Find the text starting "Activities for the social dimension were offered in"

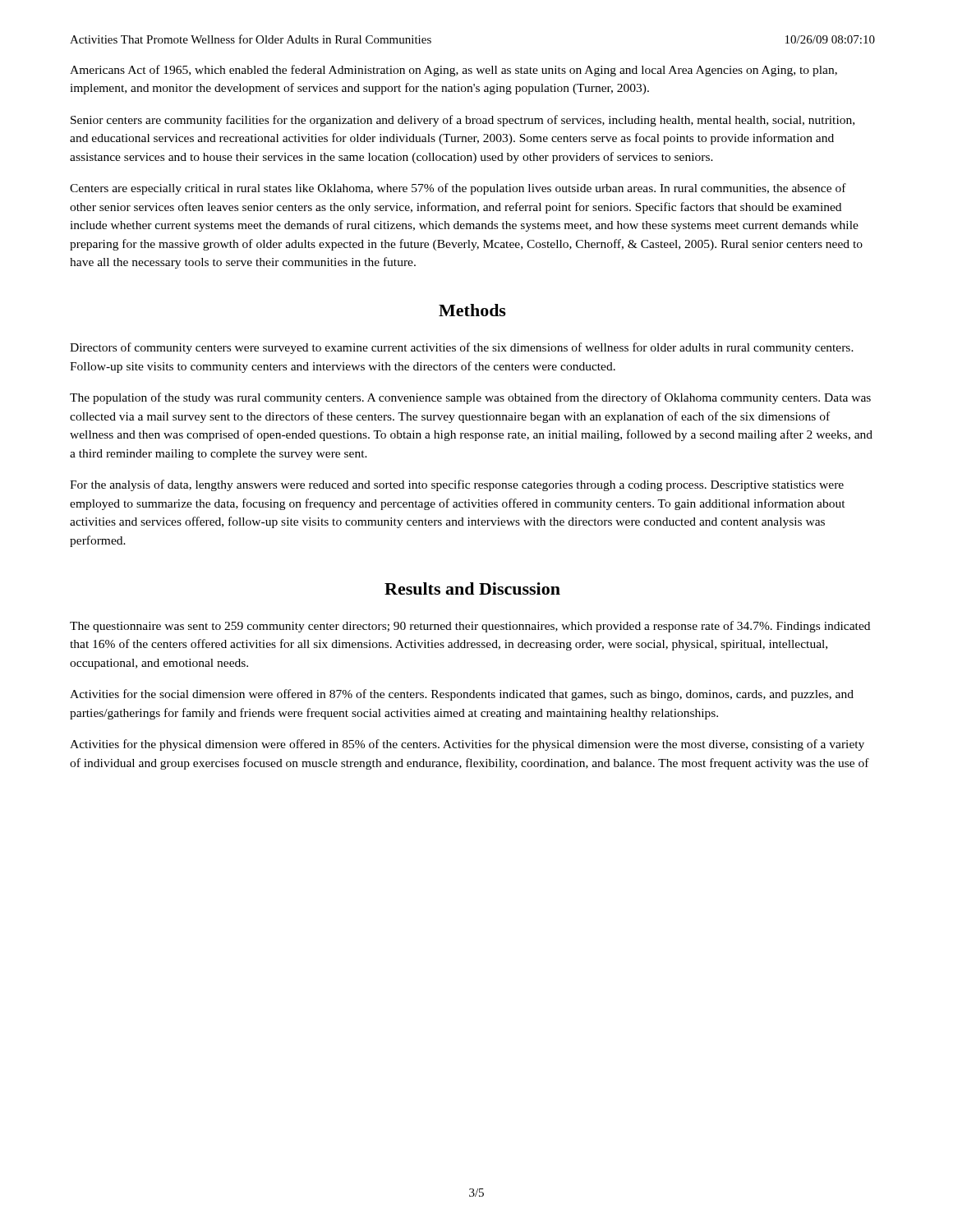tap(462, 703)
